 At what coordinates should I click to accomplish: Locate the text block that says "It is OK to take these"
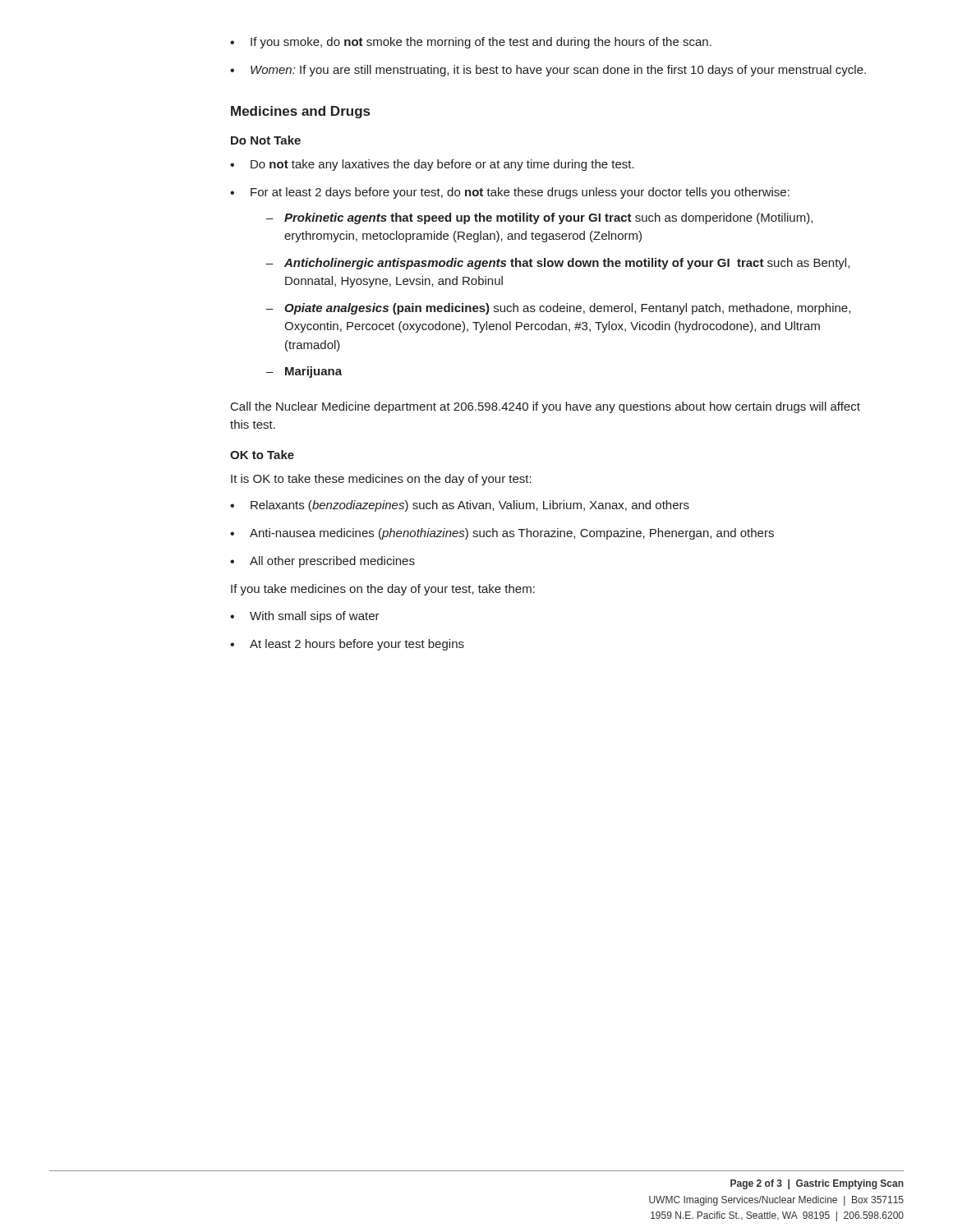coord(381,478)
